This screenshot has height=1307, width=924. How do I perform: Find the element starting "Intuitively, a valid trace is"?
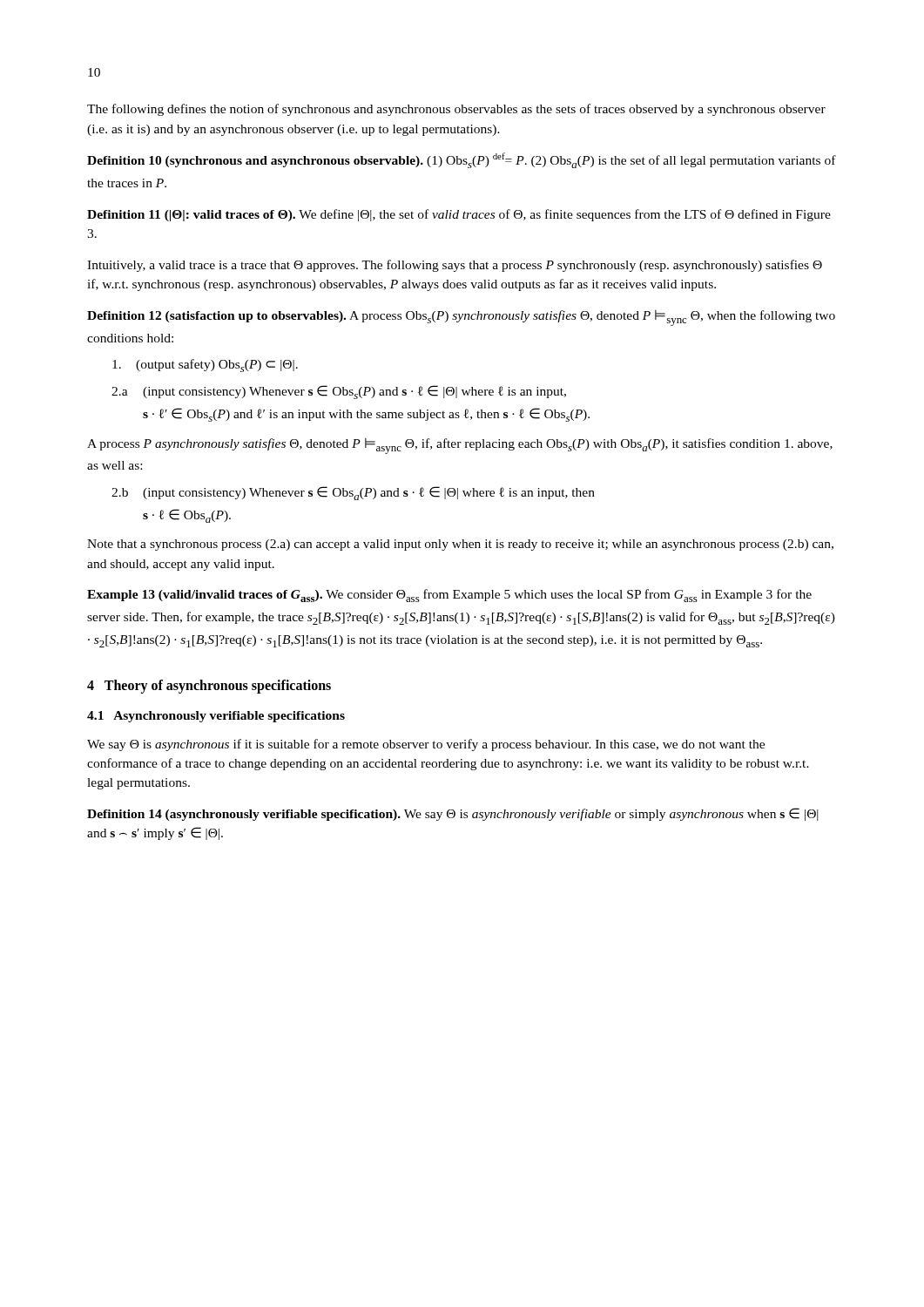pos(455,274)
